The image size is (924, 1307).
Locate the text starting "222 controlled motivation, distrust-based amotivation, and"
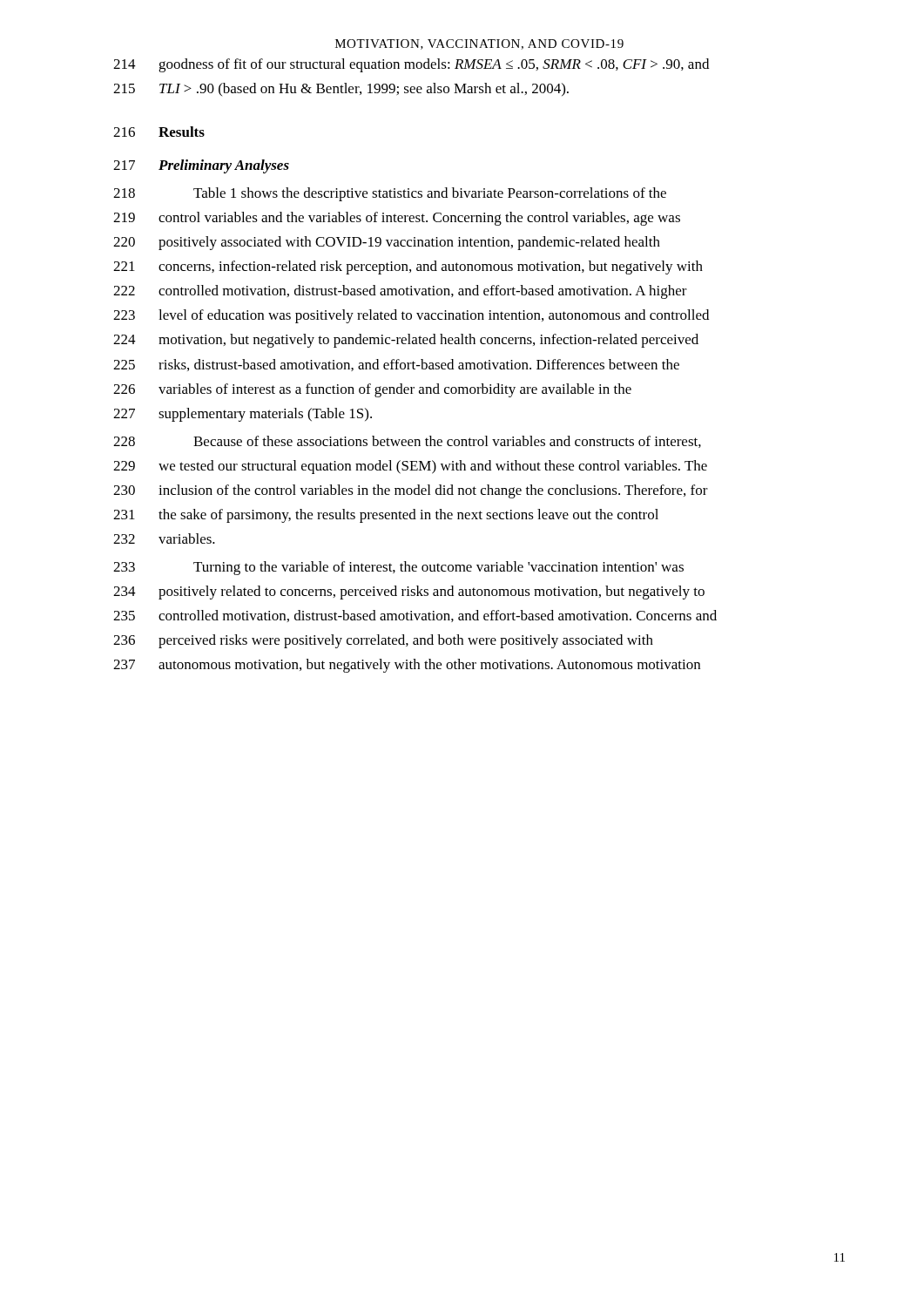[479, 291]
